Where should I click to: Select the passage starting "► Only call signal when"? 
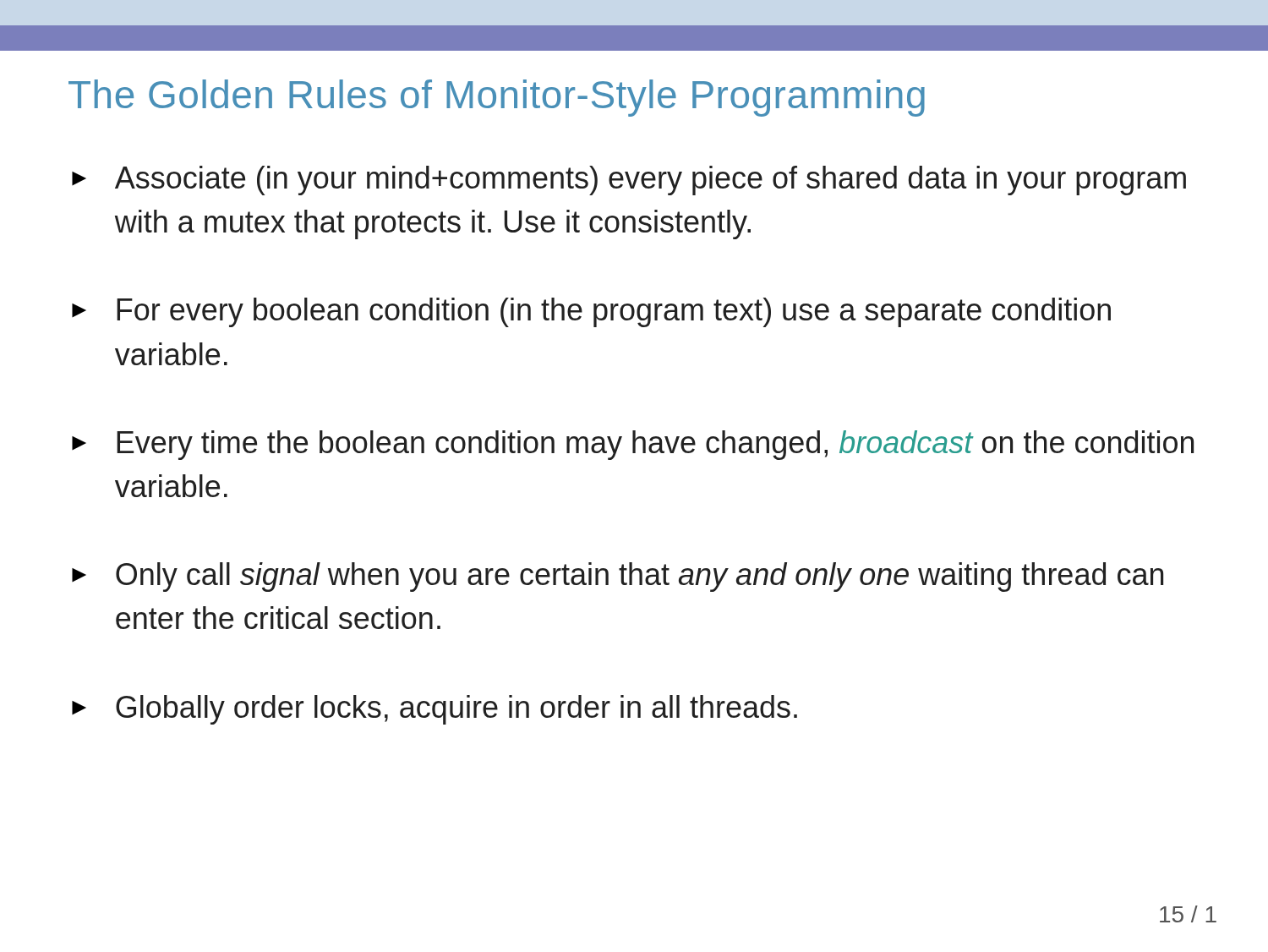[634, 597]
